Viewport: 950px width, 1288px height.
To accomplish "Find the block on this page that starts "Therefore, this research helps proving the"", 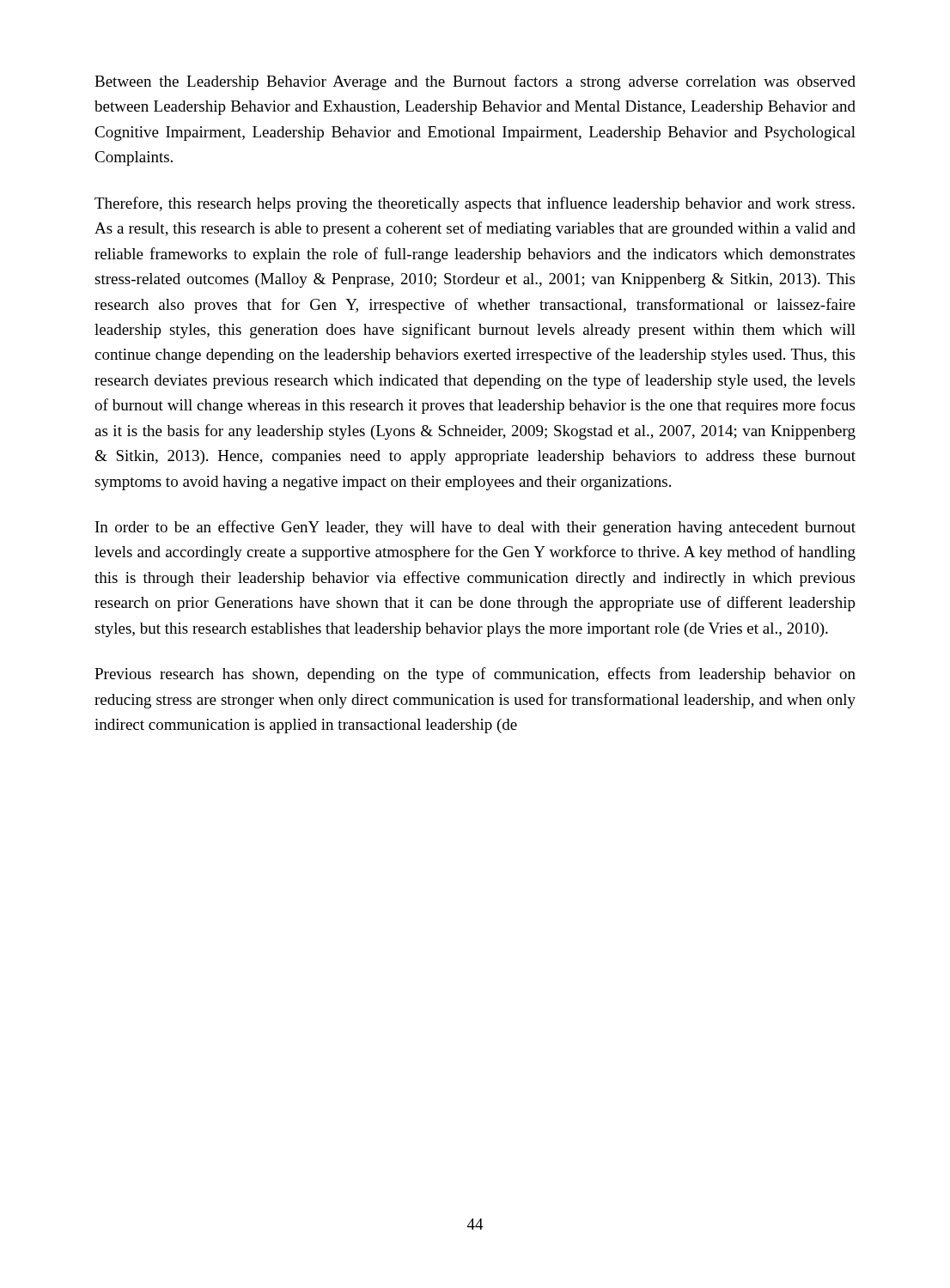I will tap(475, 342).
